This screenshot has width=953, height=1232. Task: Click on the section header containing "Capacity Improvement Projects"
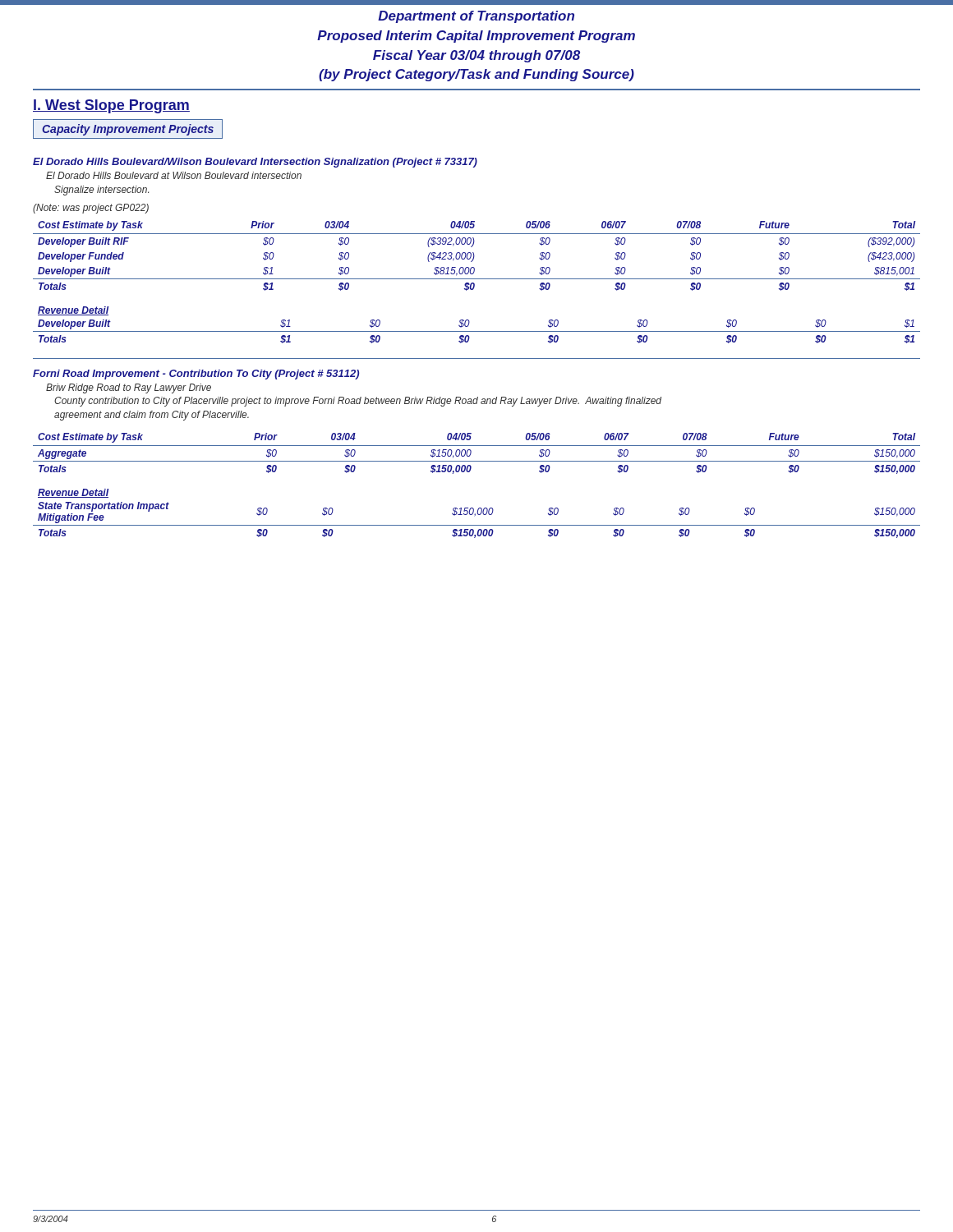(x=128, y=129)
